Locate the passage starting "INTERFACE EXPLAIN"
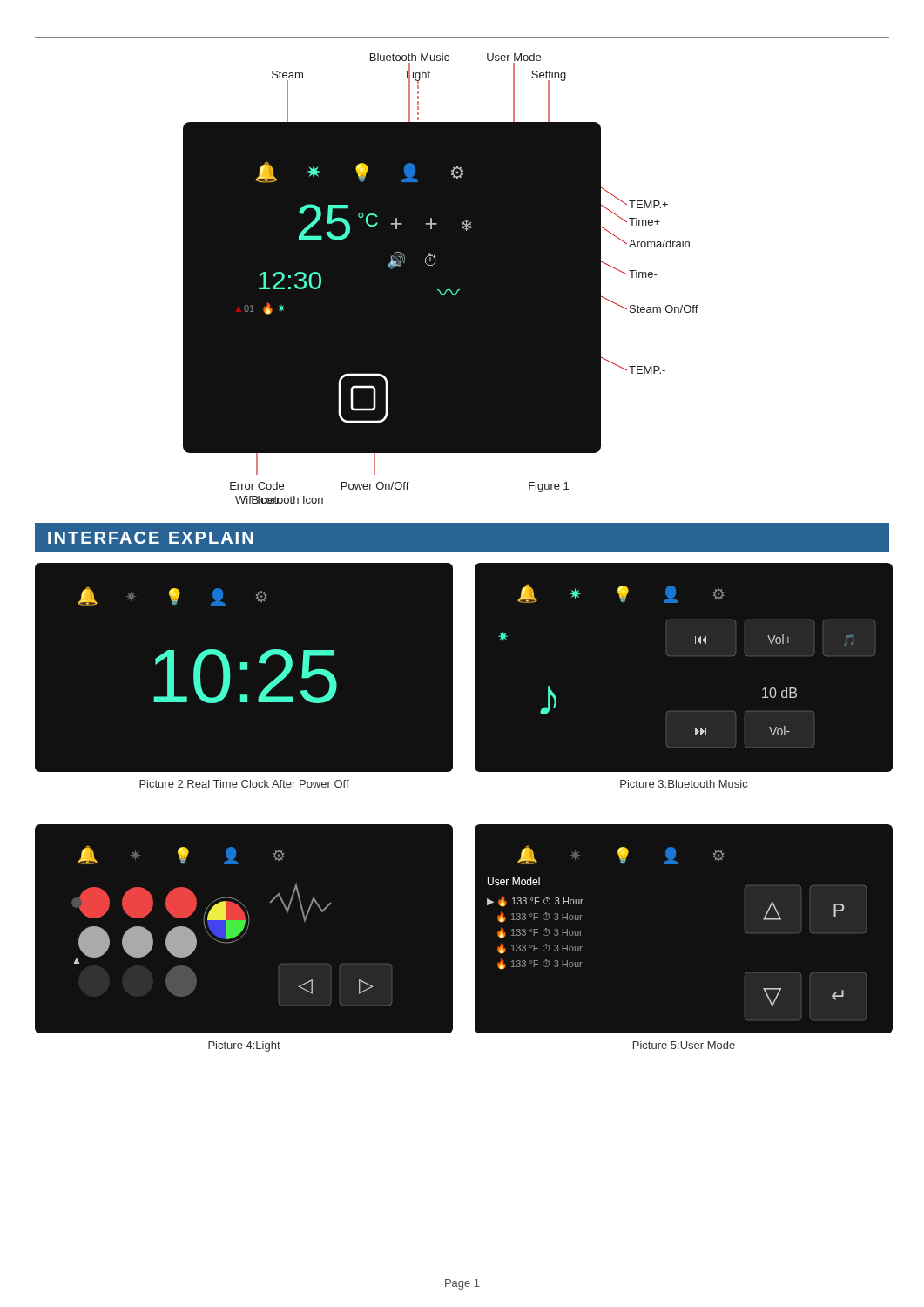The image size is (924, 1307). coord(151,538)
